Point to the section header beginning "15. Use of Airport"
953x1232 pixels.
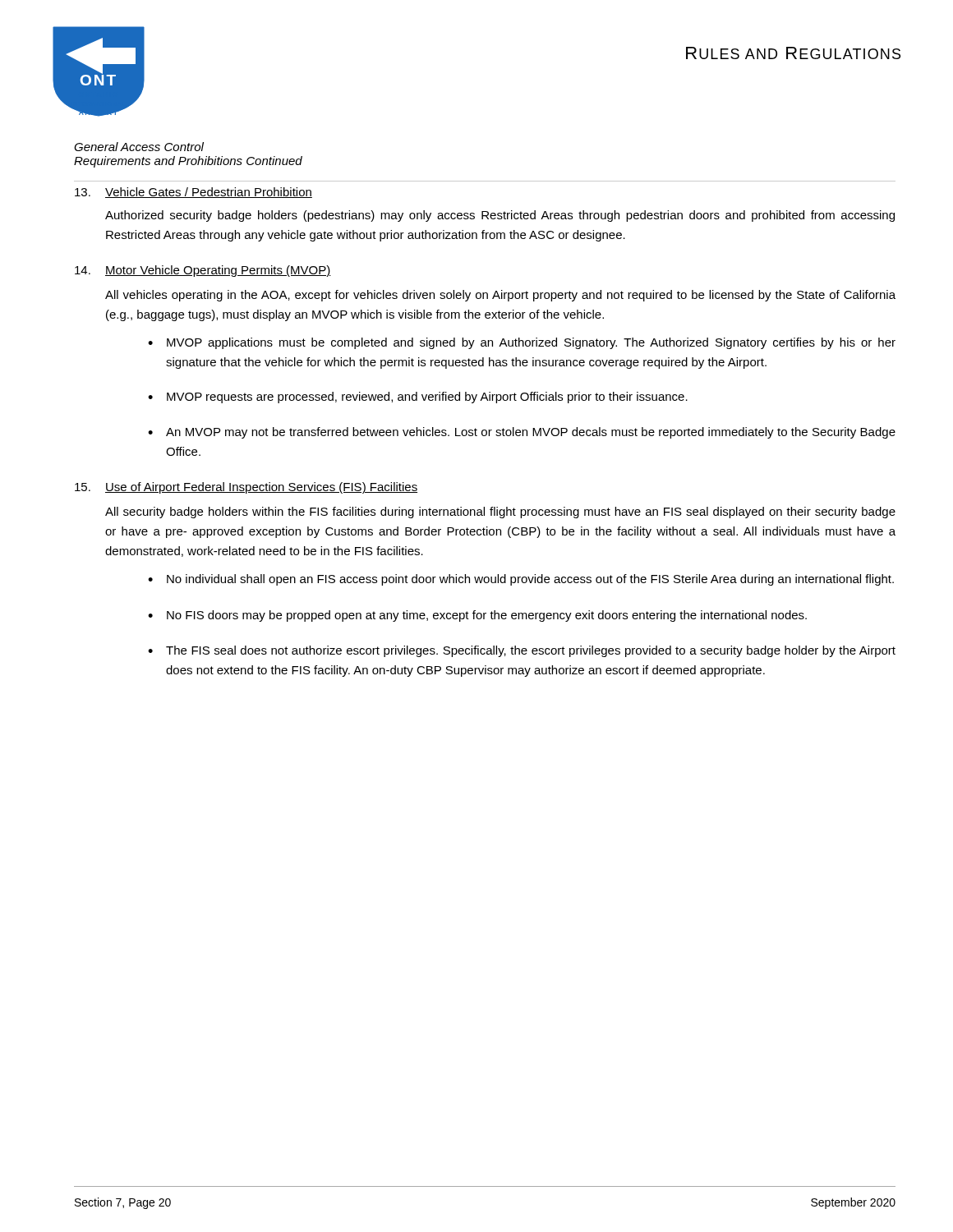[246, 488]
